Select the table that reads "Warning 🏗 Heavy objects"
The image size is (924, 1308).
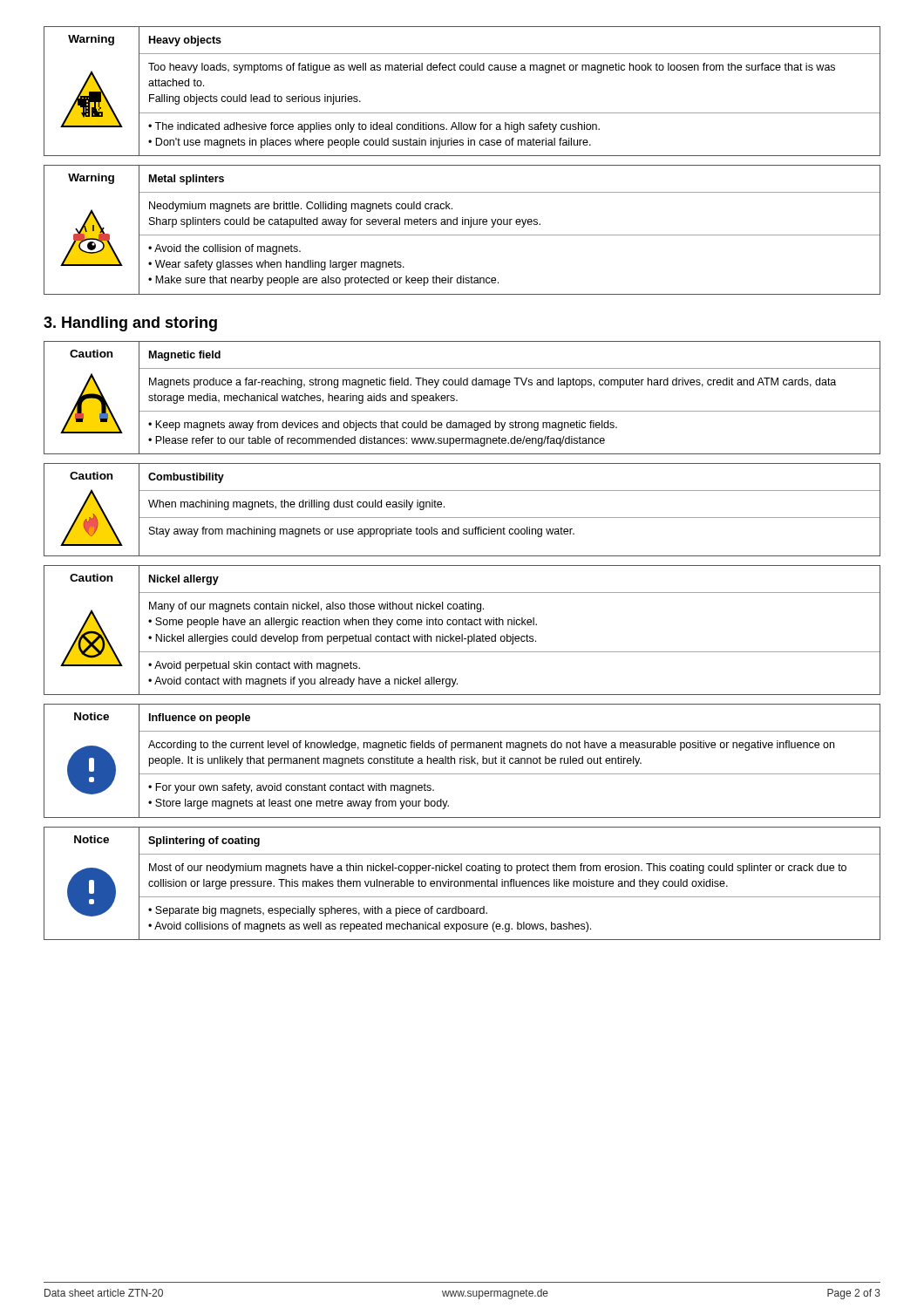(462, 91)
